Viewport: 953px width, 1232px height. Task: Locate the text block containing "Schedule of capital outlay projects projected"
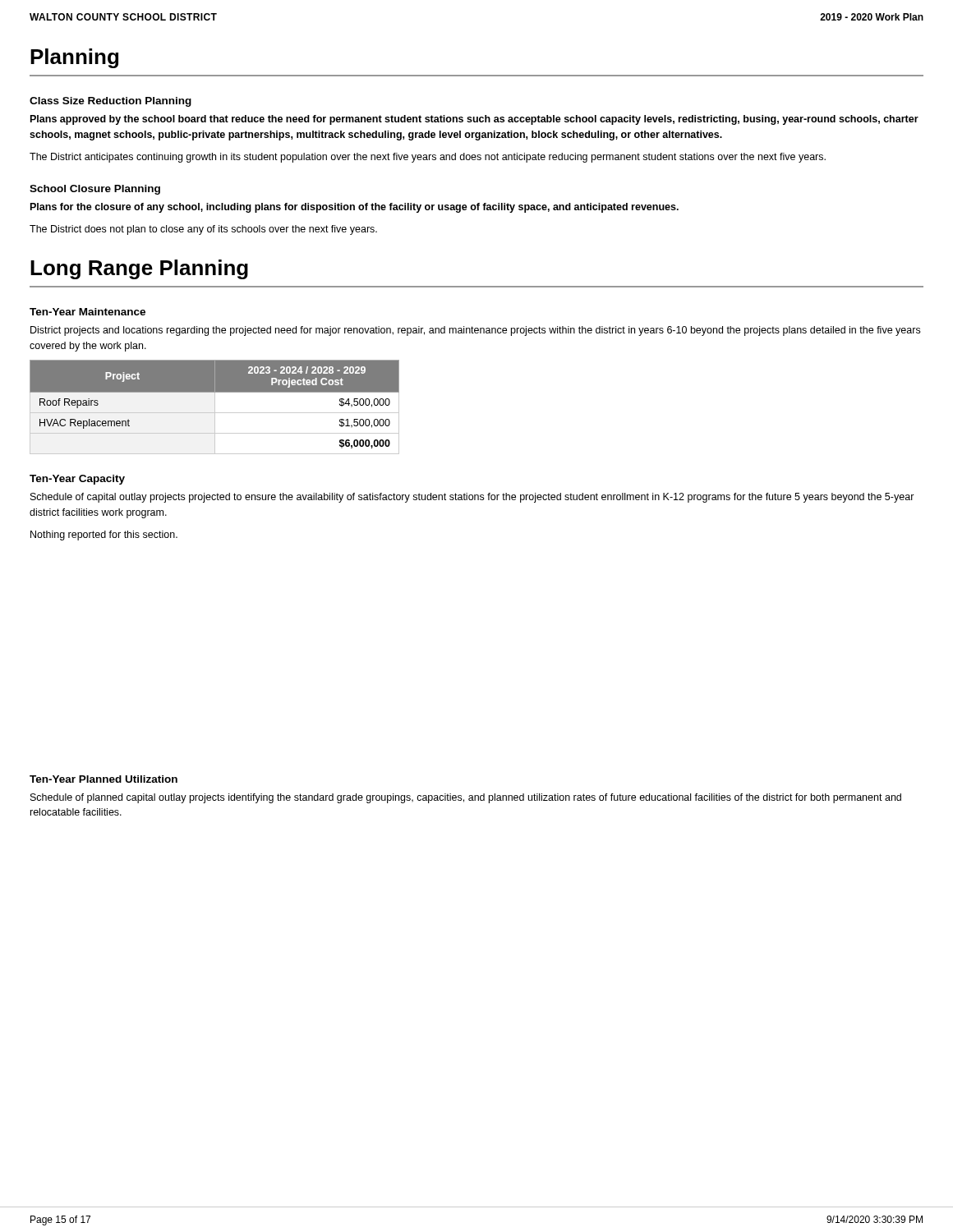tap(472, 505)
